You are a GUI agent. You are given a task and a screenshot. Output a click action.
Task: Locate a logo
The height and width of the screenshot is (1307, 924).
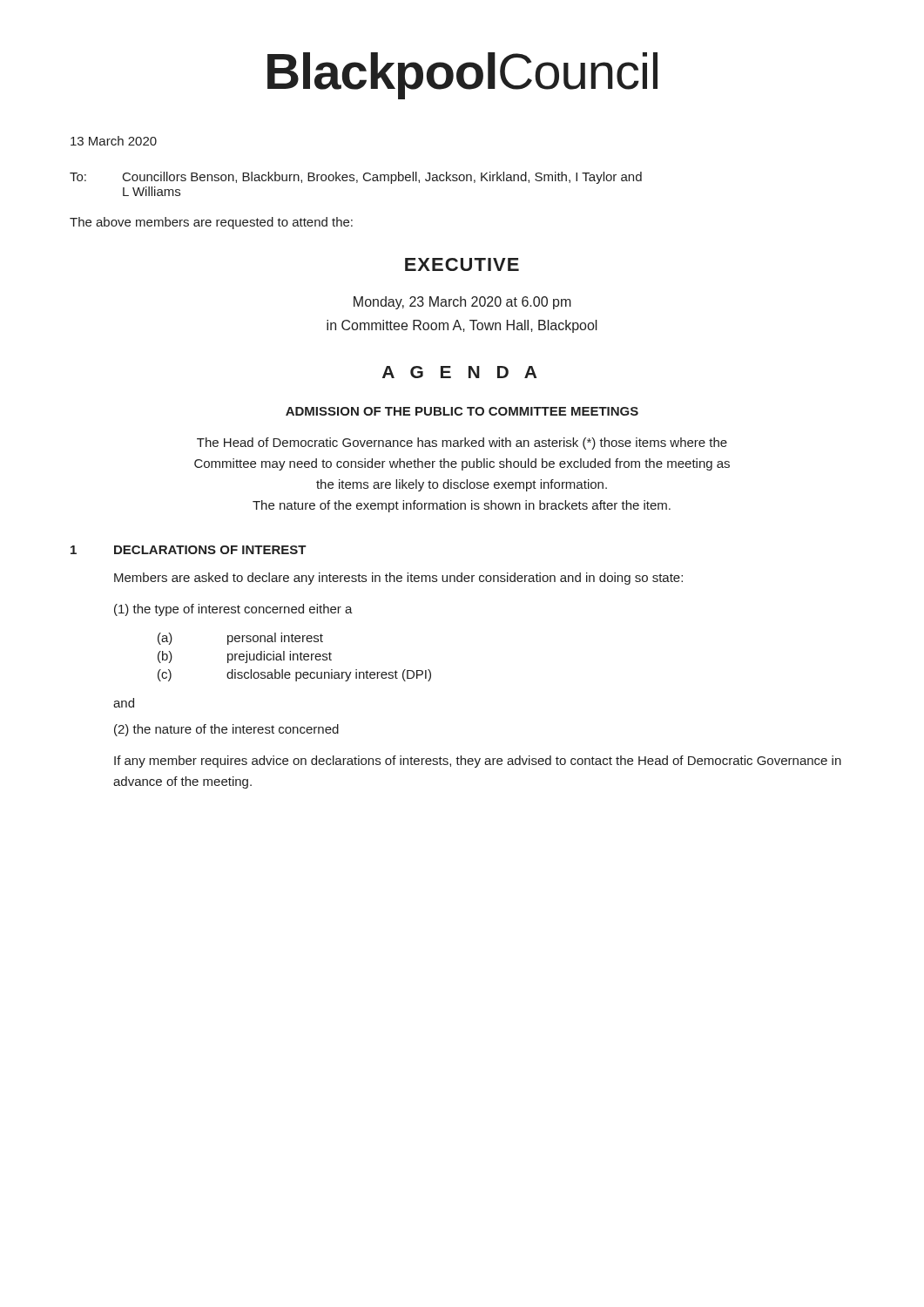point(462,62)
